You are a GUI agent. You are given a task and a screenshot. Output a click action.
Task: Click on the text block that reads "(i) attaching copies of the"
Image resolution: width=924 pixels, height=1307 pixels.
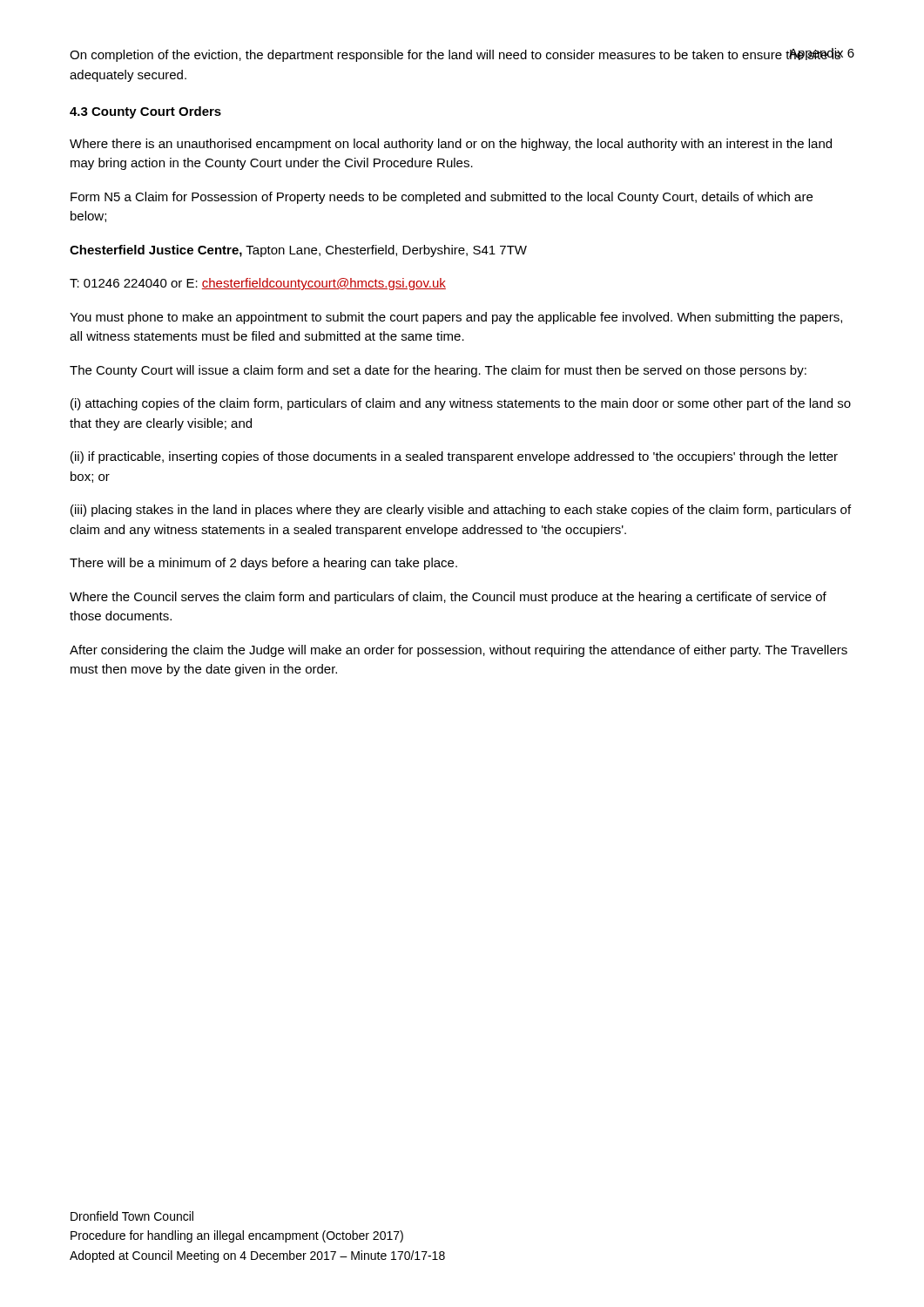460,413
